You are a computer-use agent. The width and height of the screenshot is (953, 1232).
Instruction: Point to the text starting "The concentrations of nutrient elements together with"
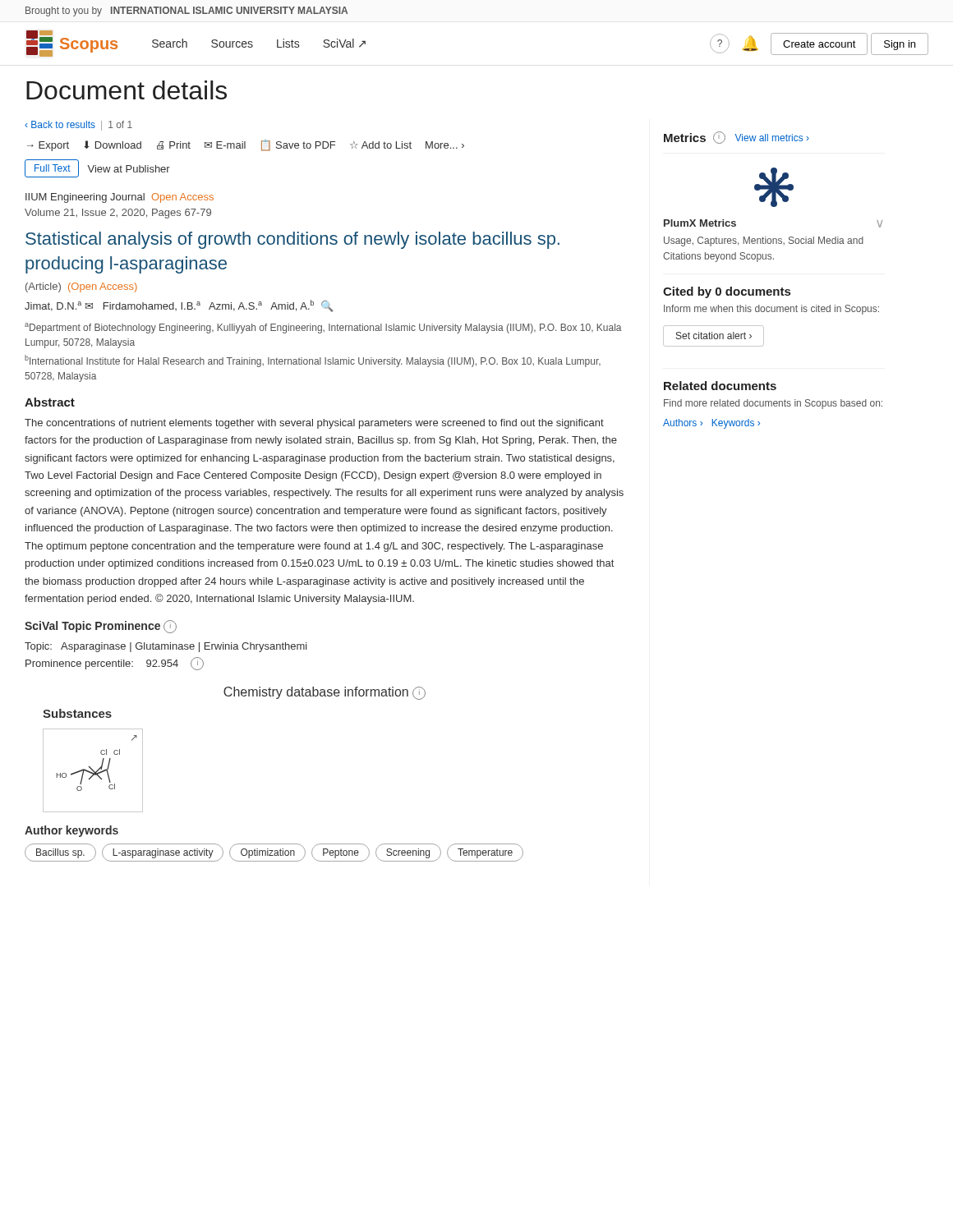(324, 510)
